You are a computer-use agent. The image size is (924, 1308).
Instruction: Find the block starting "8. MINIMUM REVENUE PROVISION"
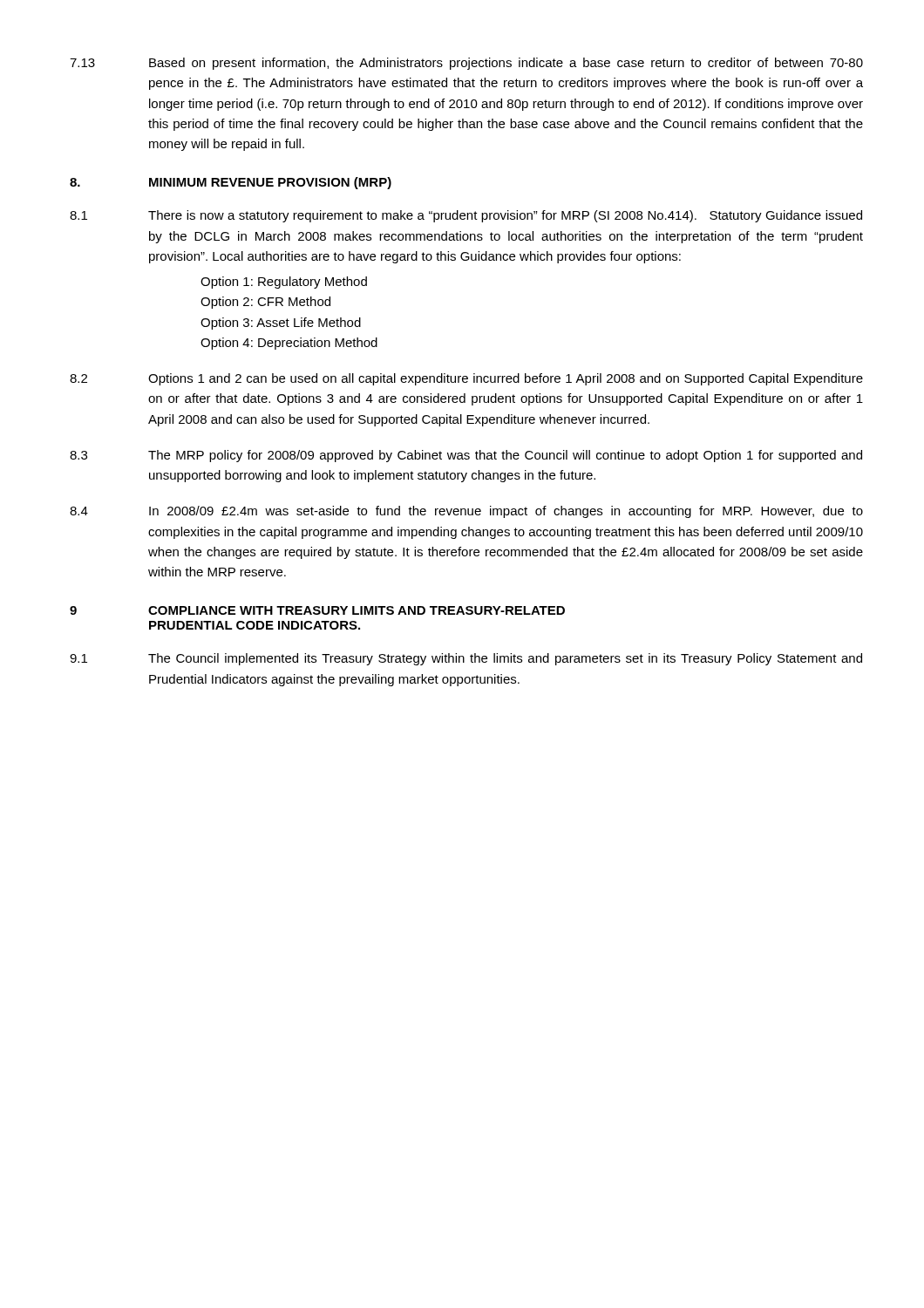[231, 182]
